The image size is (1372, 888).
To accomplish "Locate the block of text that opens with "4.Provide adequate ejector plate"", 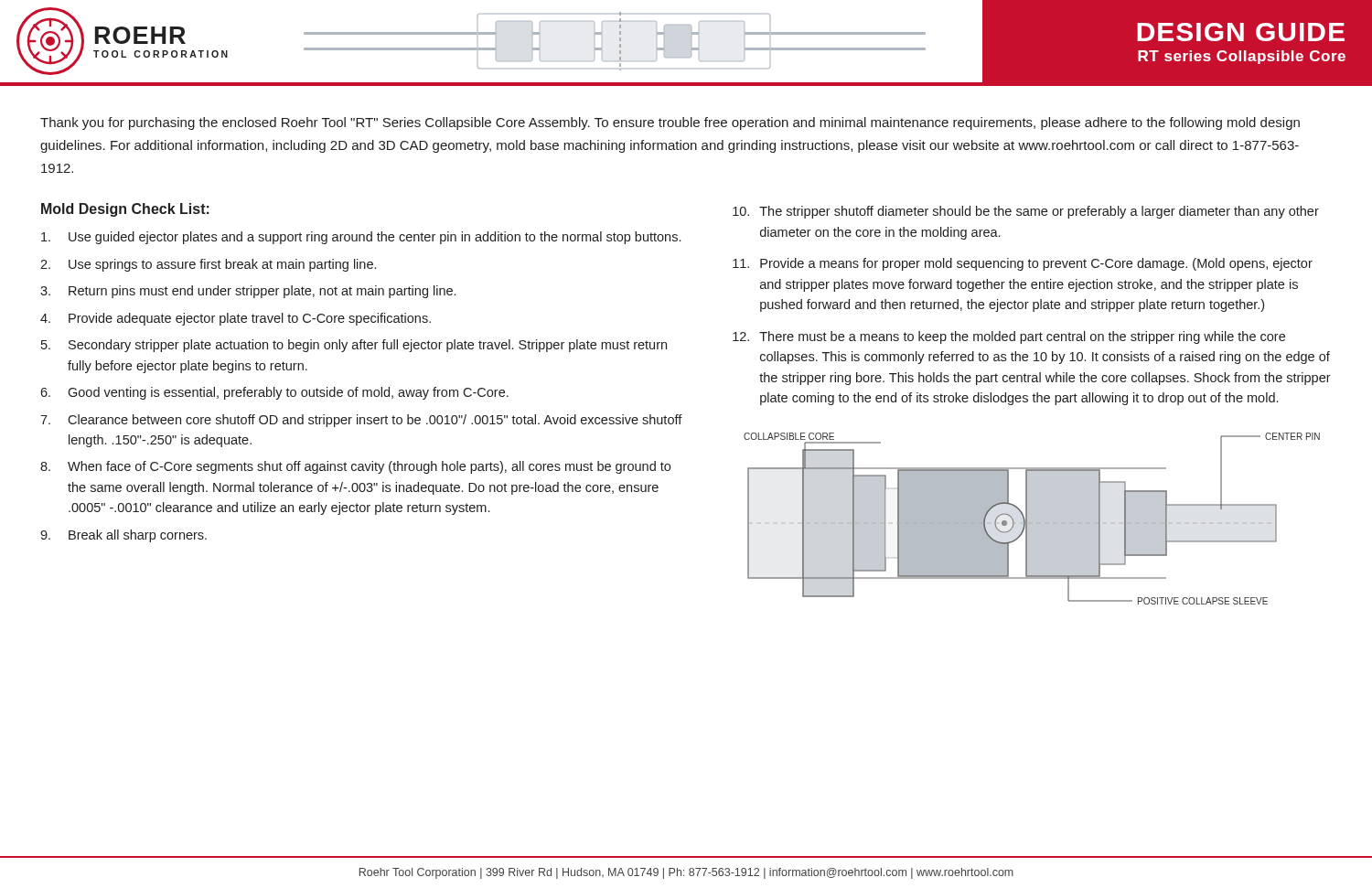I will click(236, 318).
